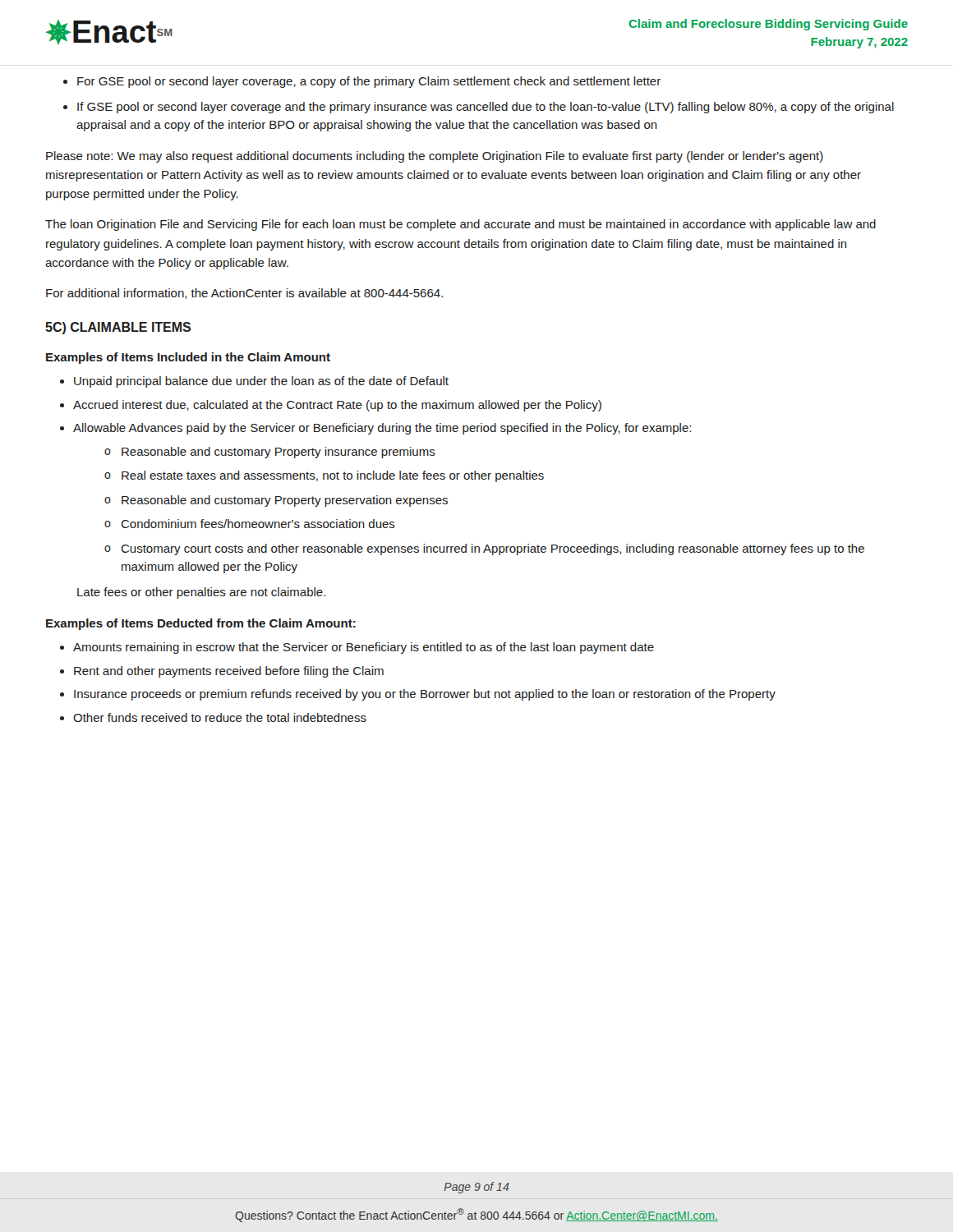
Task: Click on the passage starting "The loan Origination File and Servicing File"
Action: tap(461, 243)
